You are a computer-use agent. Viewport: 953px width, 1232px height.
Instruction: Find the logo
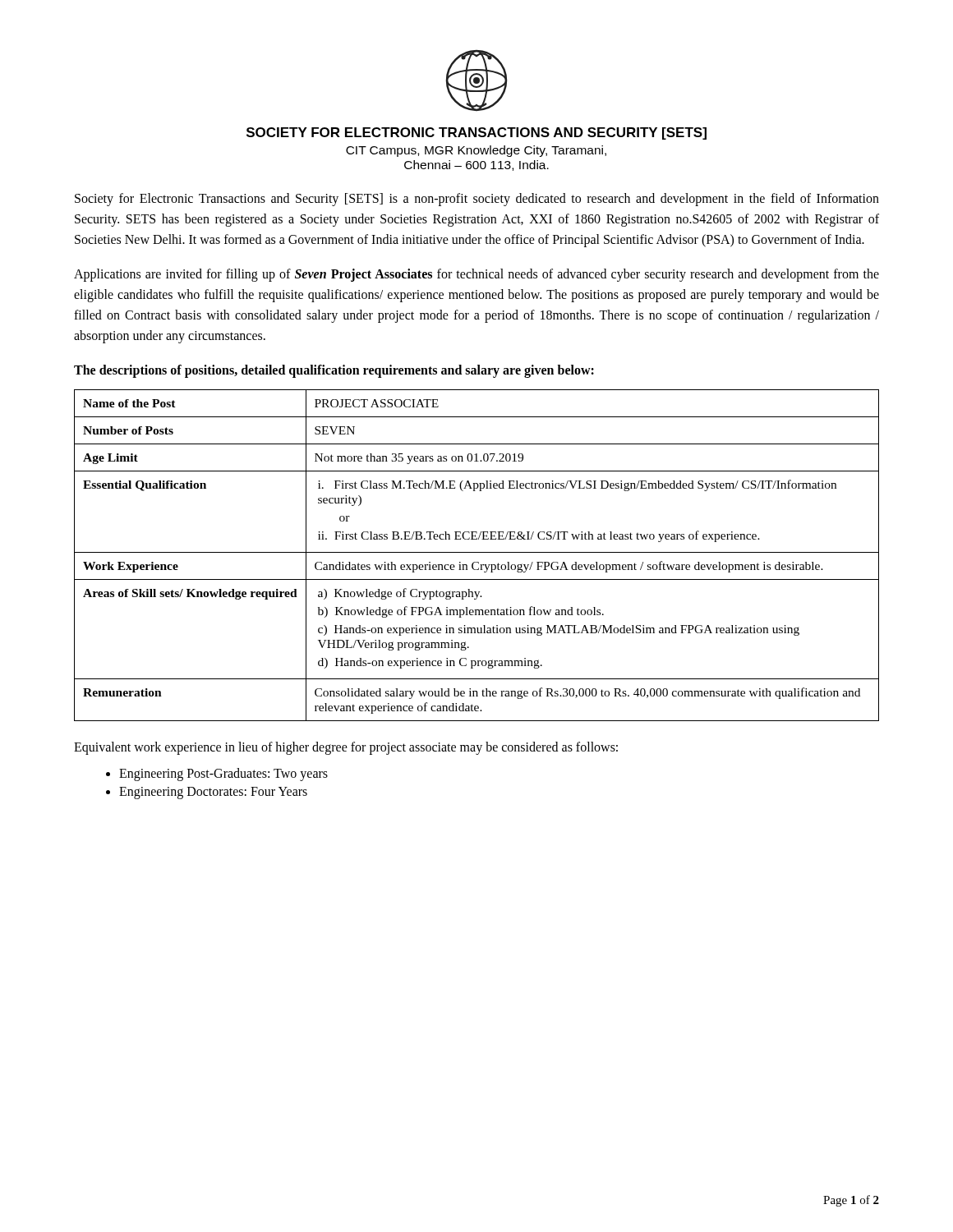coord(476,84)
